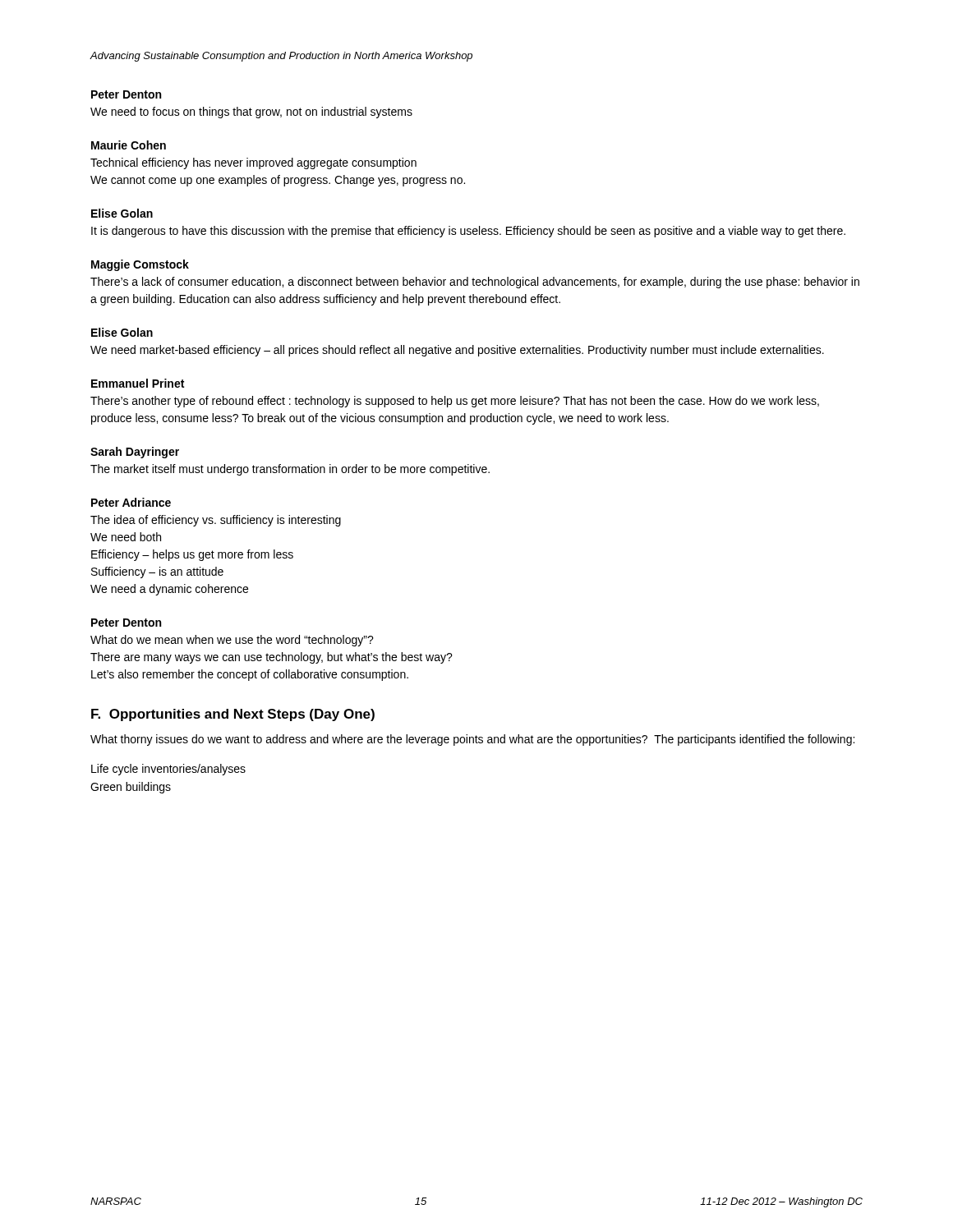953x1232 pixels.
Task: Select the block starting "Peter Denton What do we mean when"
Action: click(126, 623)
